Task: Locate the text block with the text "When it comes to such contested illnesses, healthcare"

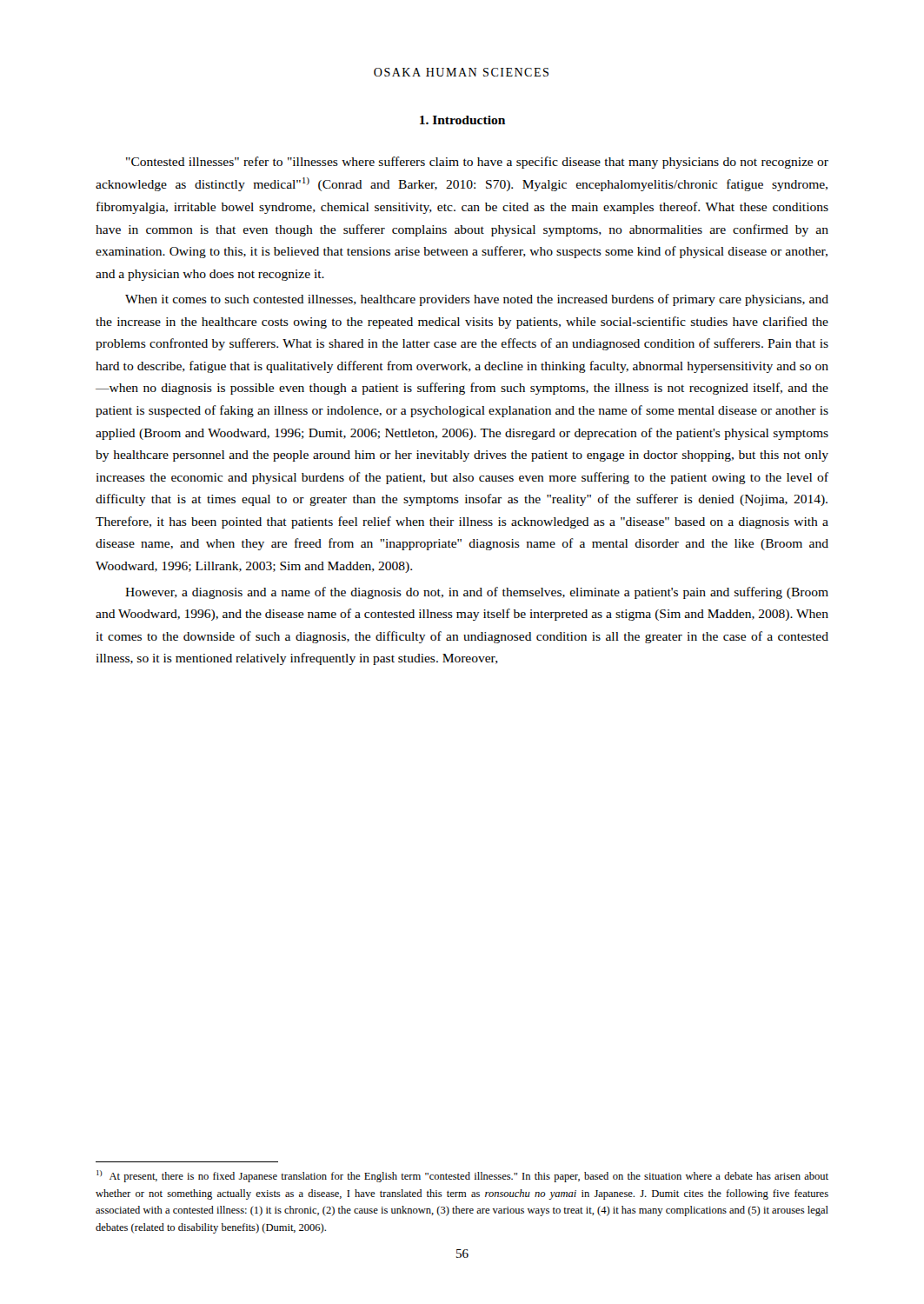Action: tap(462, 432)
